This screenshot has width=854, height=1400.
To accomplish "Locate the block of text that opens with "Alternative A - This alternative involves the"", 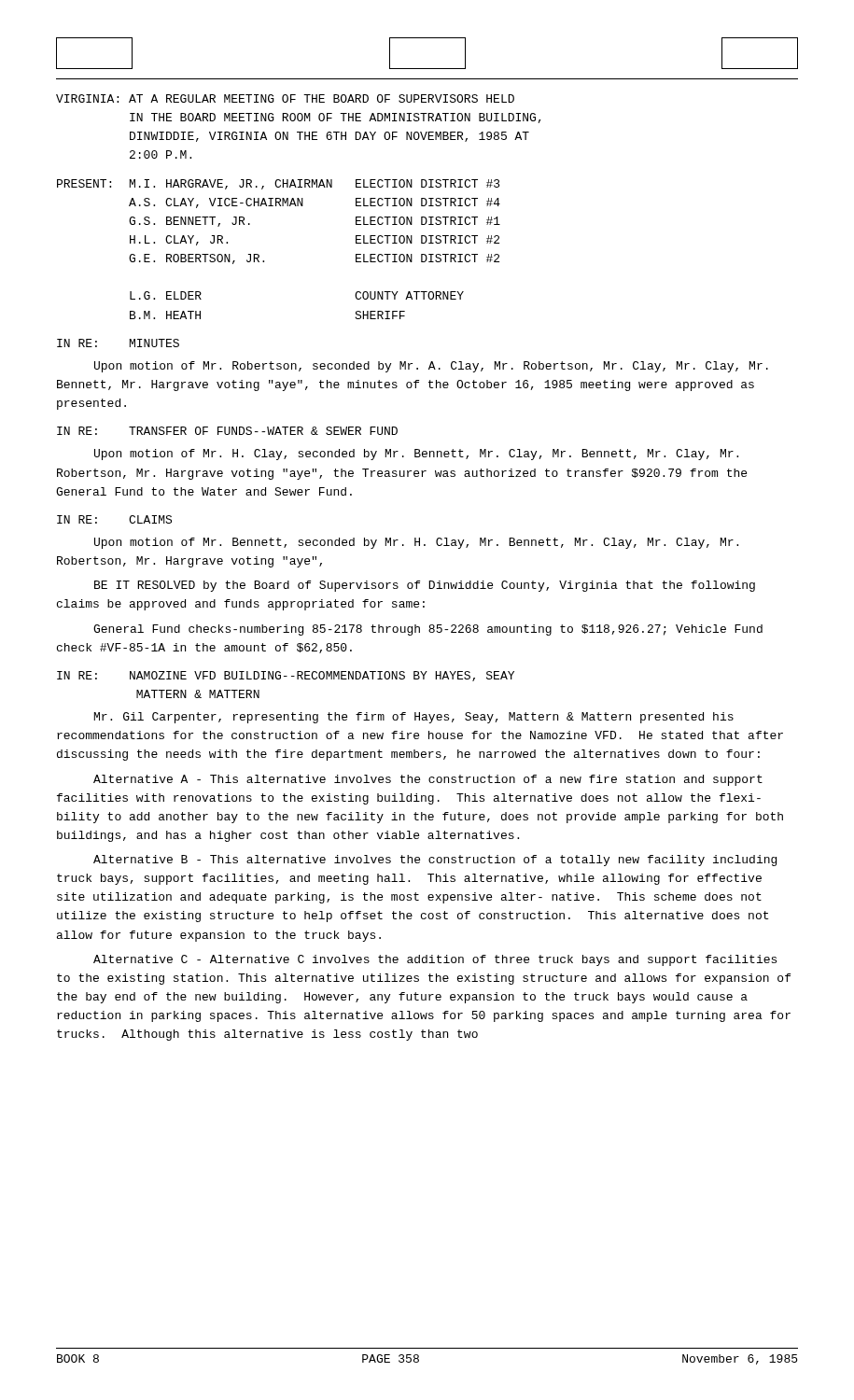I will click(420, 808).
